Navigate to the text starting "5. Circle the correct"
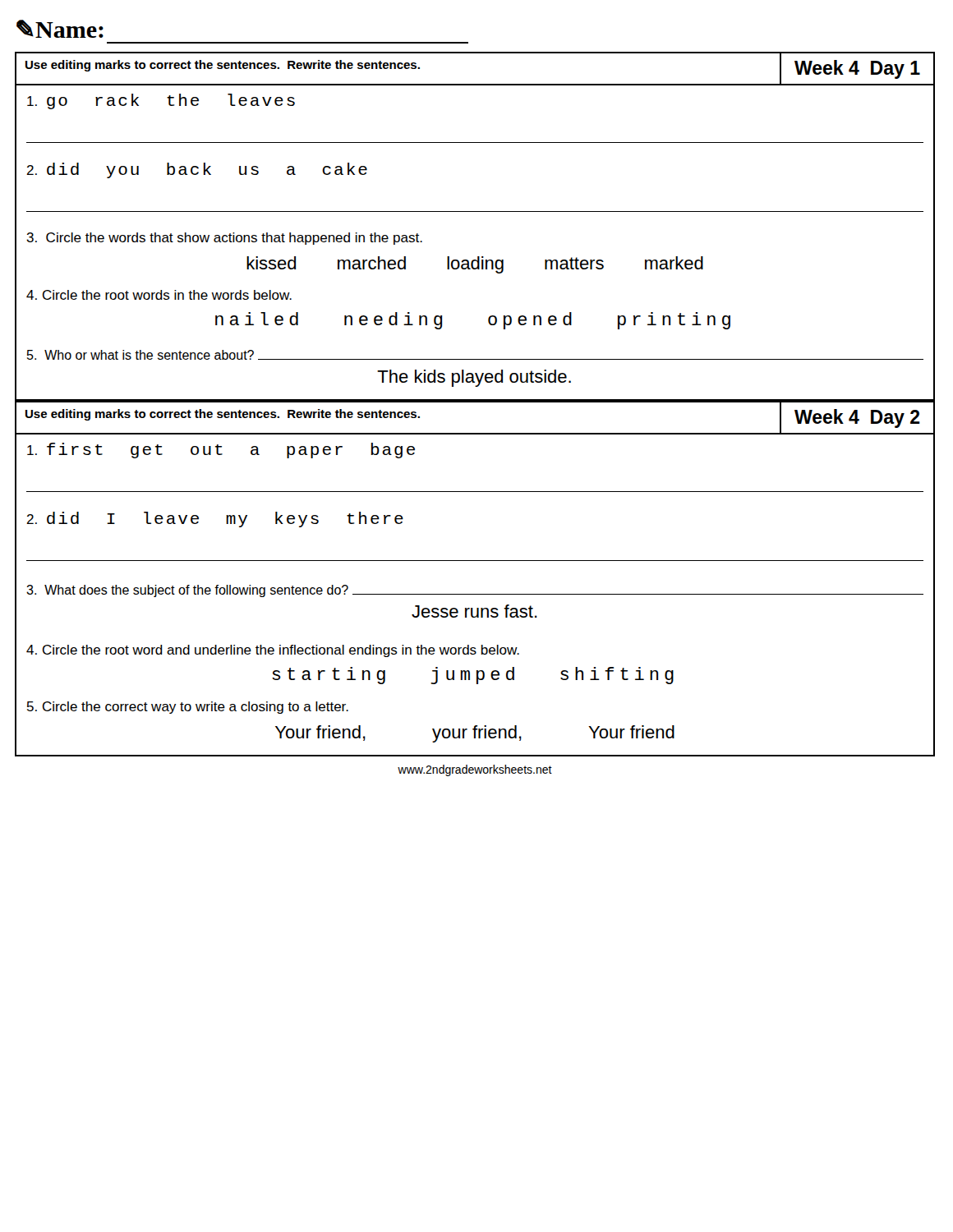953x1232 pixels. (x=188, y=707)
